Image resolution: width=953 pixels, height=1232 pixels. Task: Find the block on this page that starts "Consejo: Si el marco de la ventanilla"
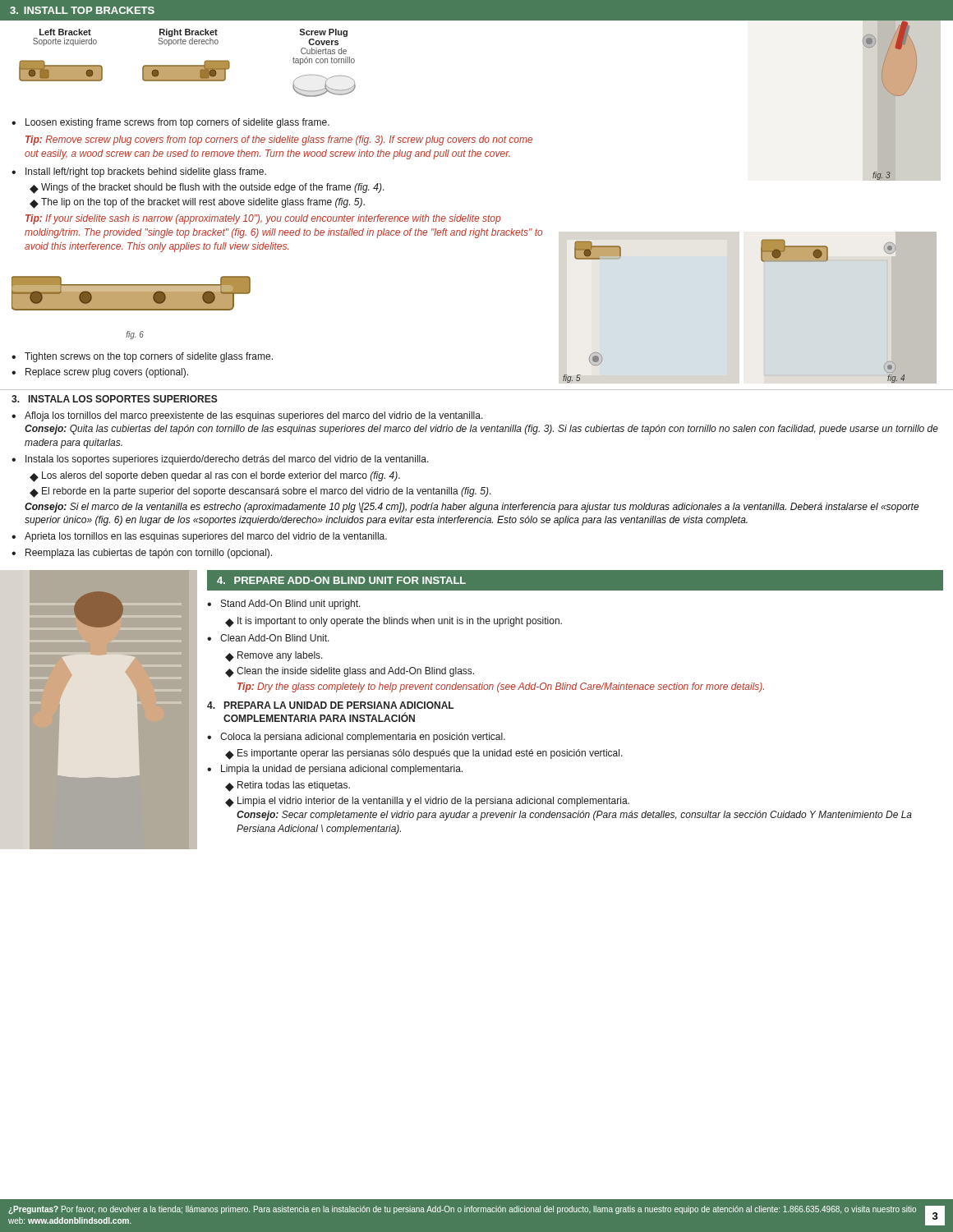(472, 513)
